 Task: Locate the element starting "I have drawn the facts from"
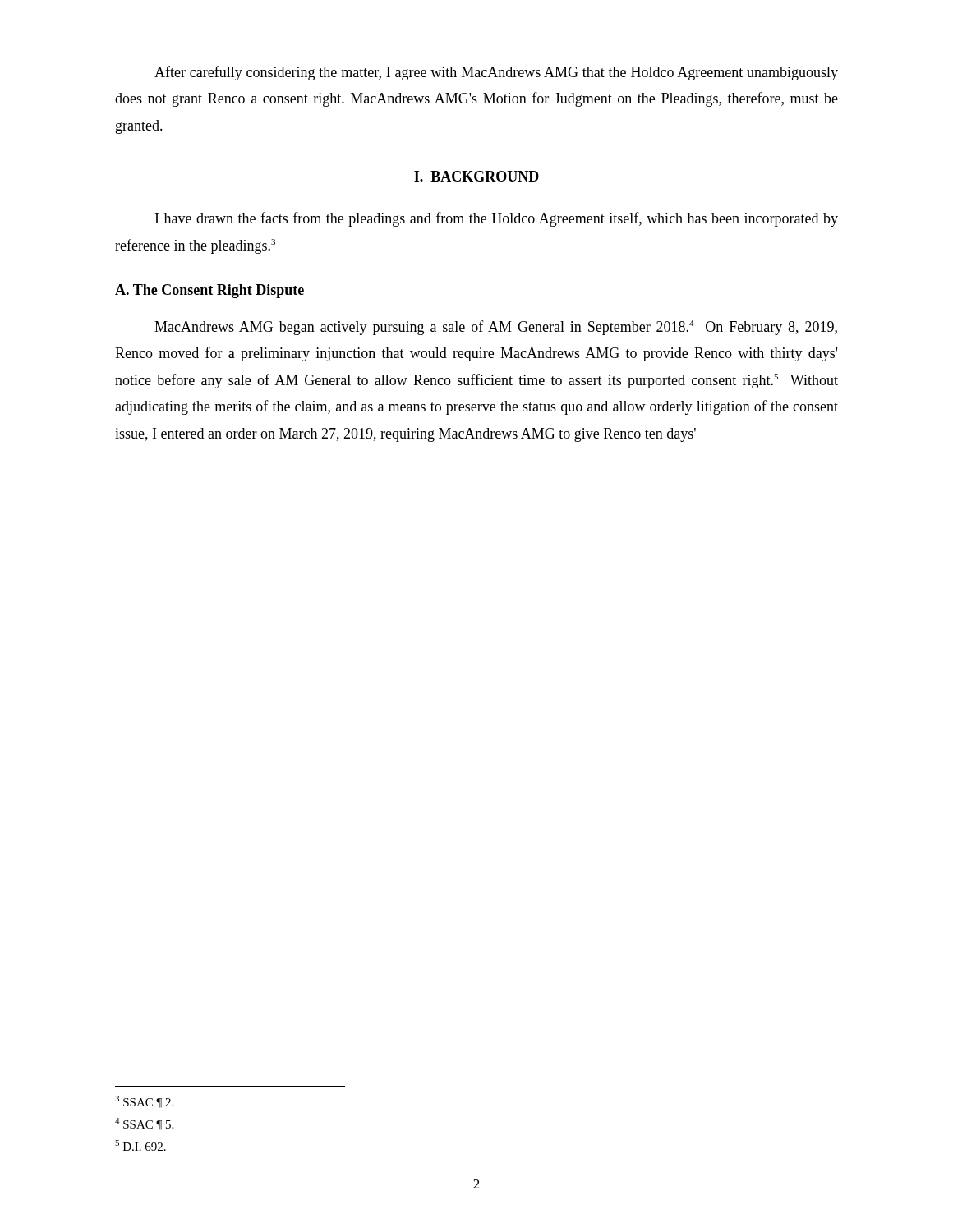tap(476, 232)
